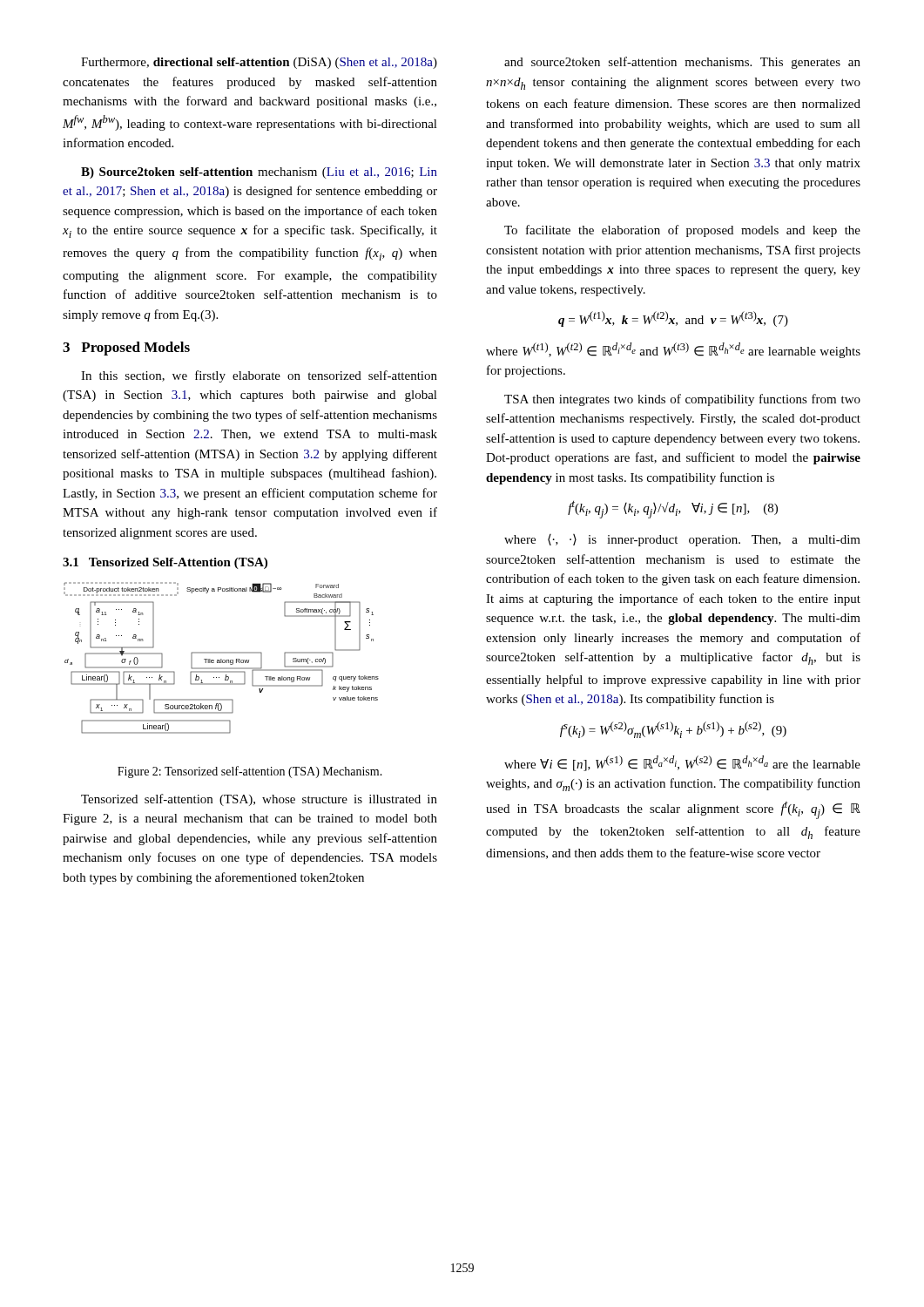Click on the text block containing "where ⟨·, ·⟩ is inner-product"
Image resolution: width=924 pixels, height=1307 pixels.
673,619
